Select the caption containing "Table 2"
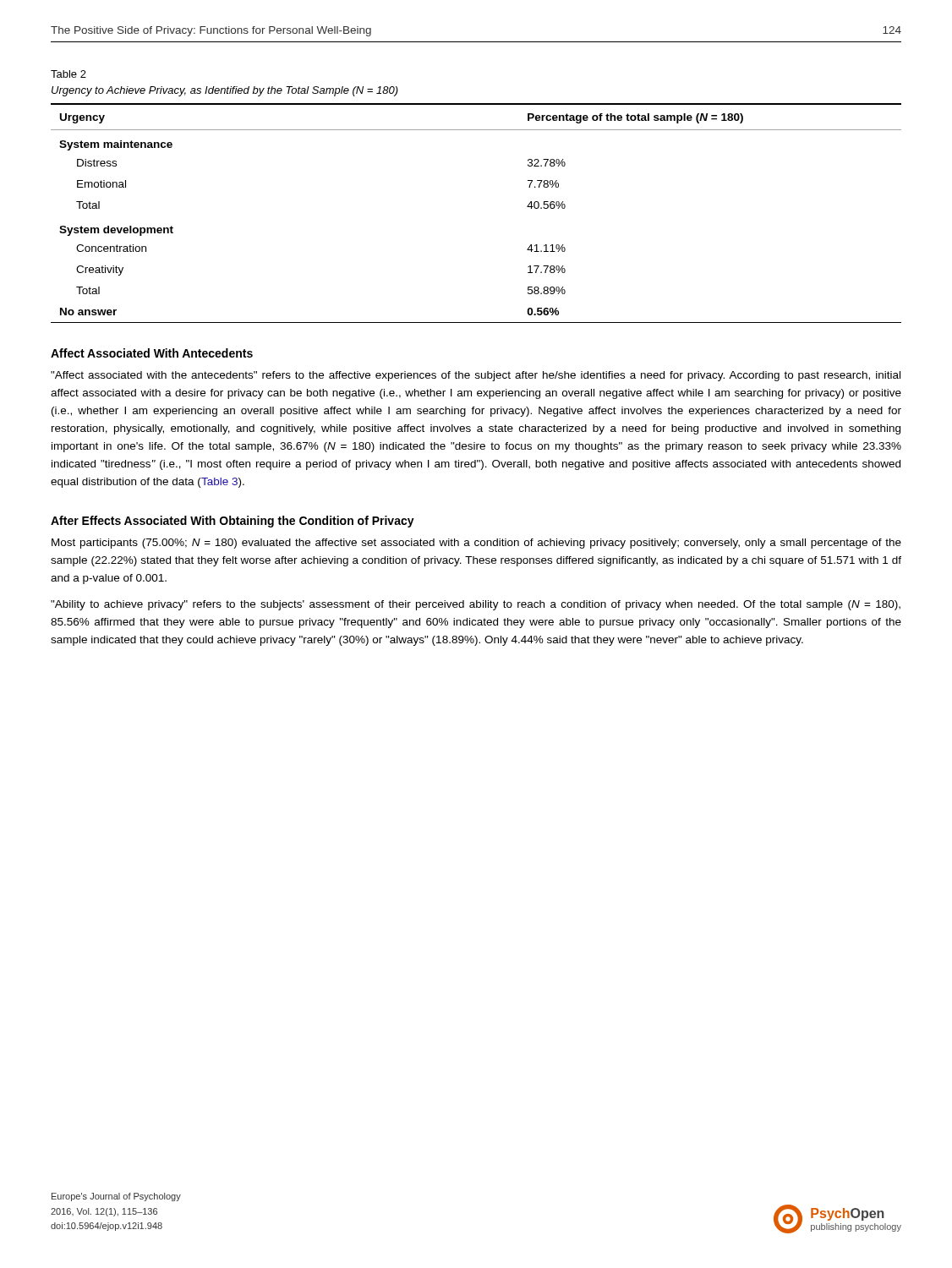952x1268 pixels. [x=68, y=74]
